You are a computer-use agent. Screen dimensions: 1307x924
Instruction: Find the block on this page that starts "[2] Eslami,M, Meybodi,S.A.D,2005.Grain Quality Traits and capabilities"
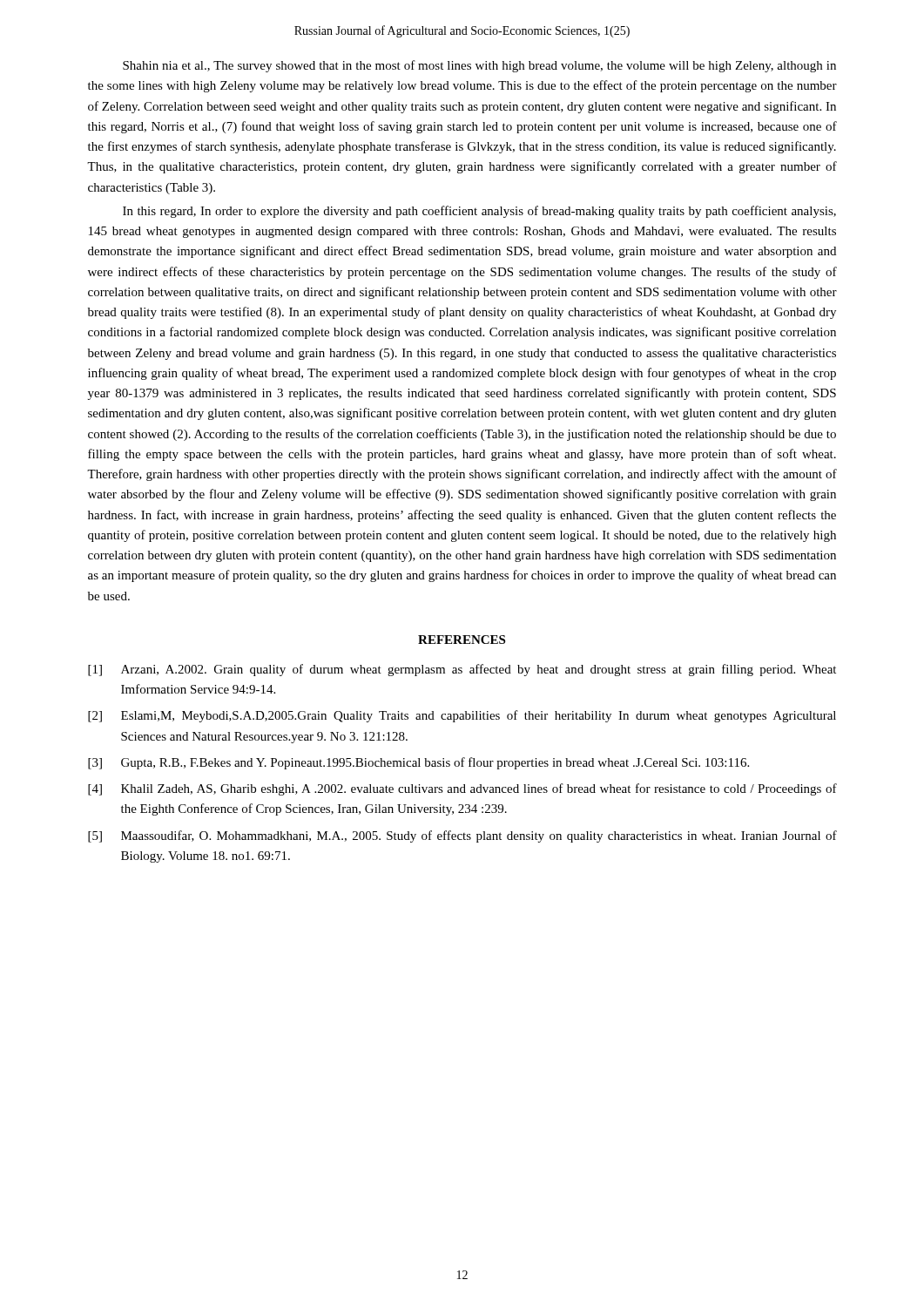[x=462, y=726]
